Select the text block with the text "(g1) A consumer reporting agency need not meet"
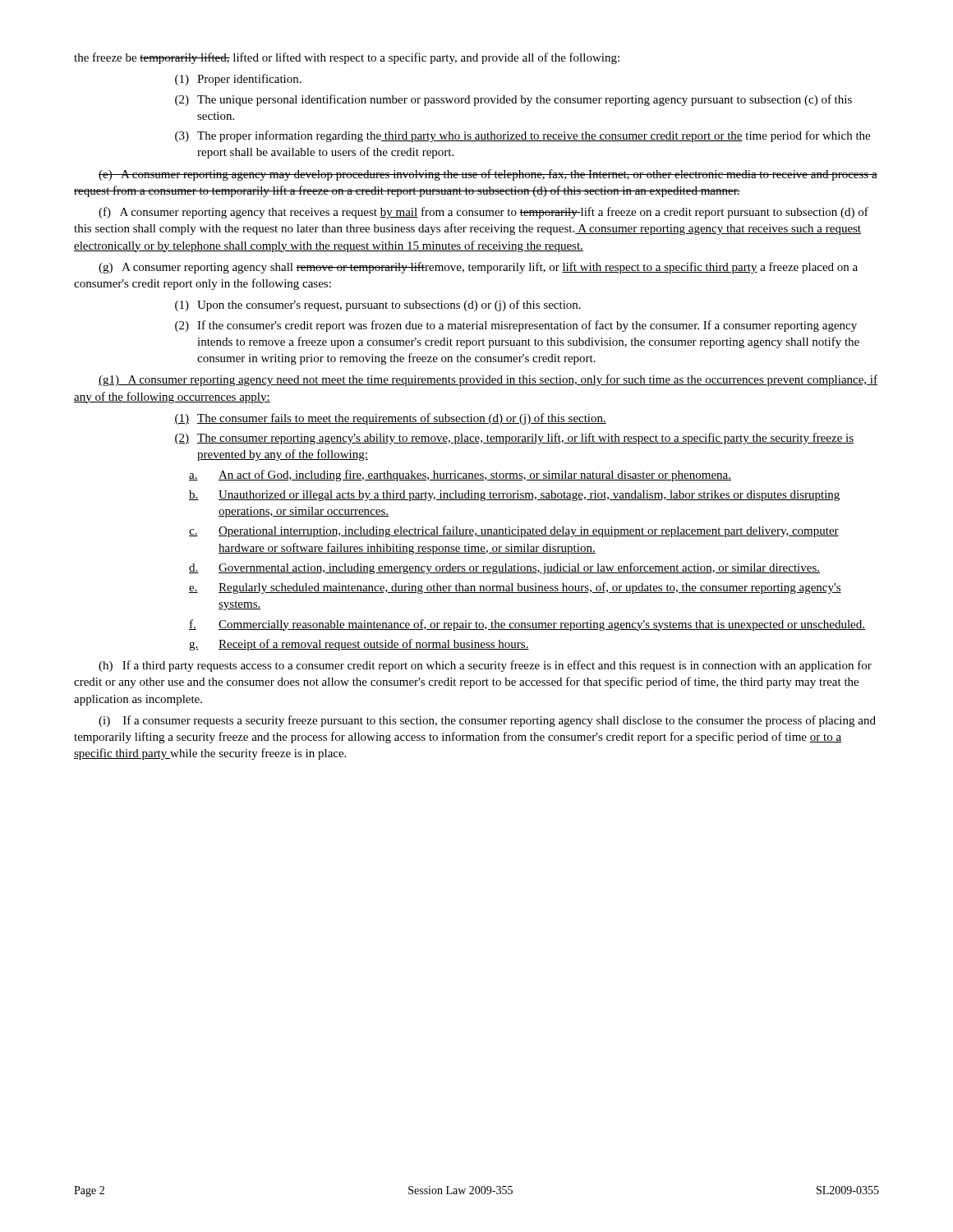 point(476,388)
